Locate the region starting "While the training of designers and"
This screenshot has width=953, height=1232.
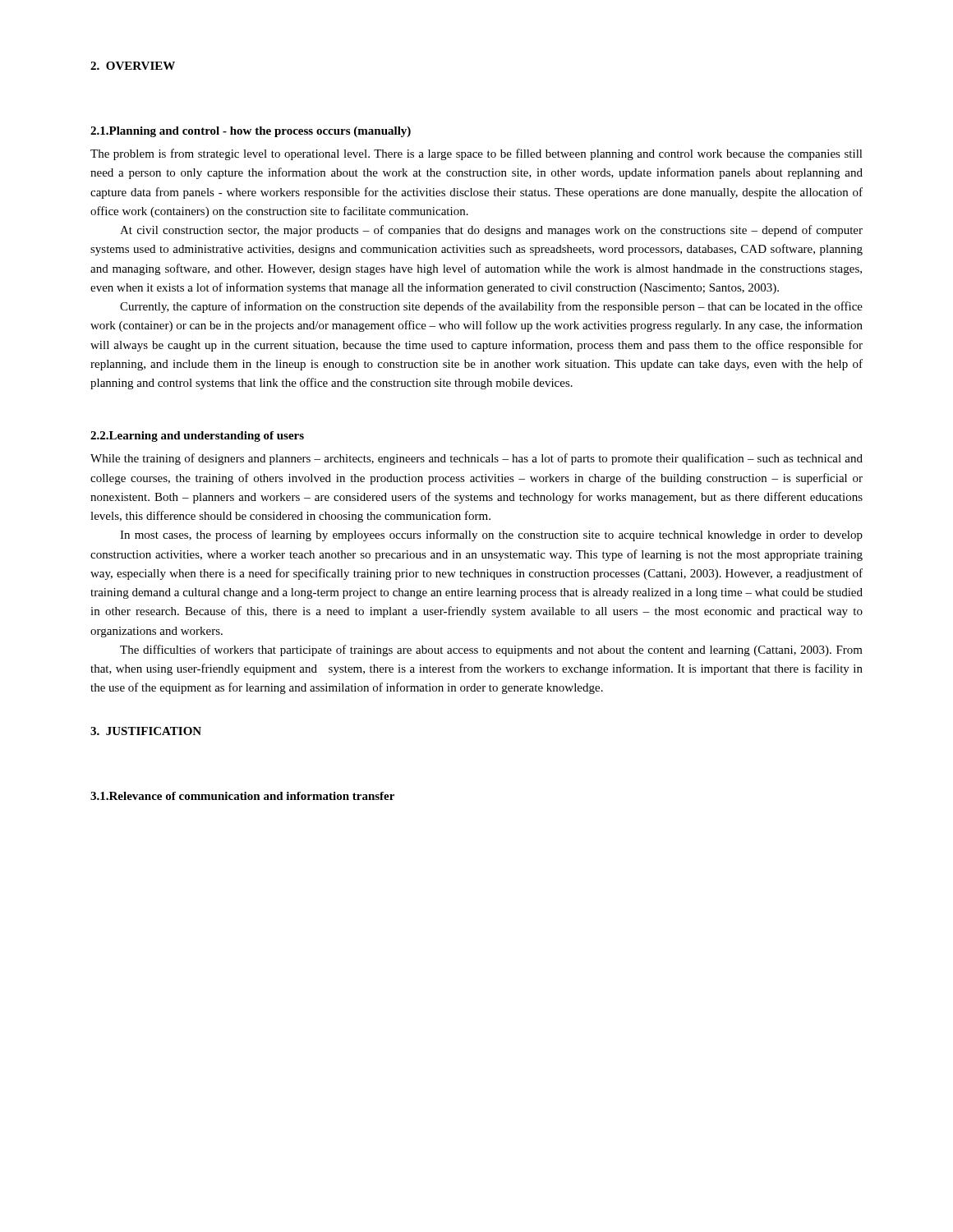pyautogui.click(x=476, y=487)
